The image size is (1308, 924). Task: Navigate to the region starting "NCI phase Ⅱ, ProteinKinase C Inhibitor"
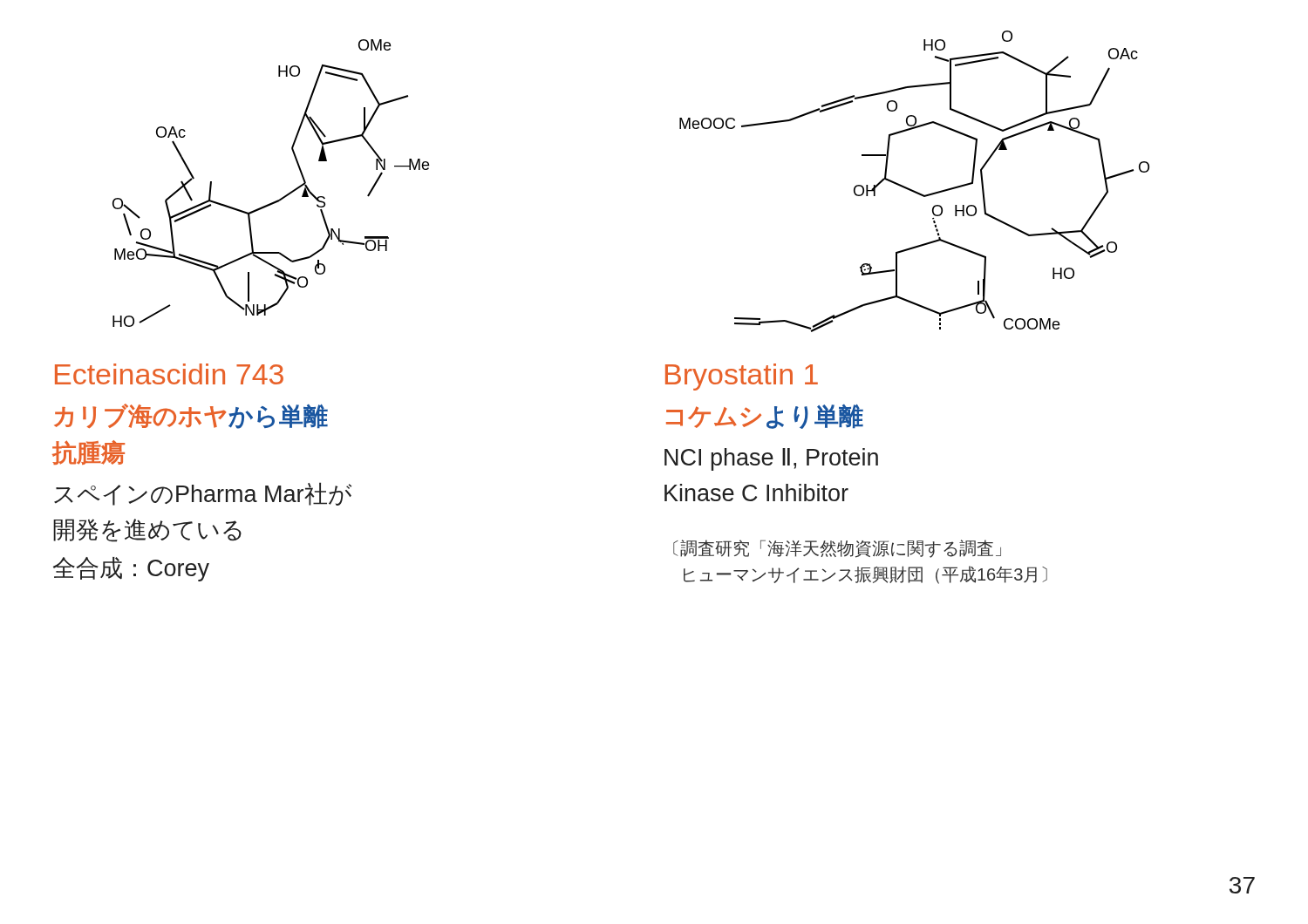[771, 475]
